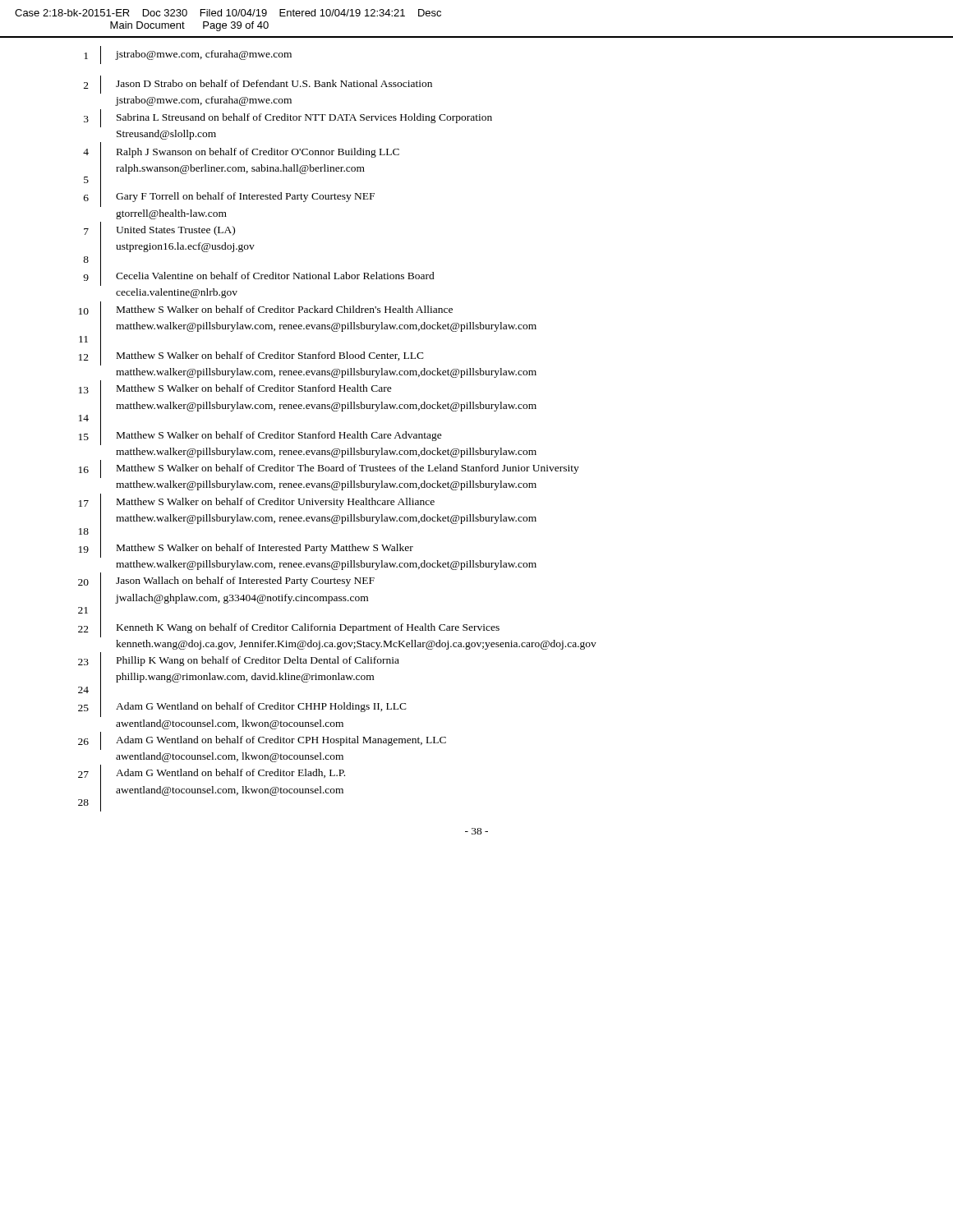Click the passage that begins "5 Ralph J"
953x1232 pixels.
(241, 165)
